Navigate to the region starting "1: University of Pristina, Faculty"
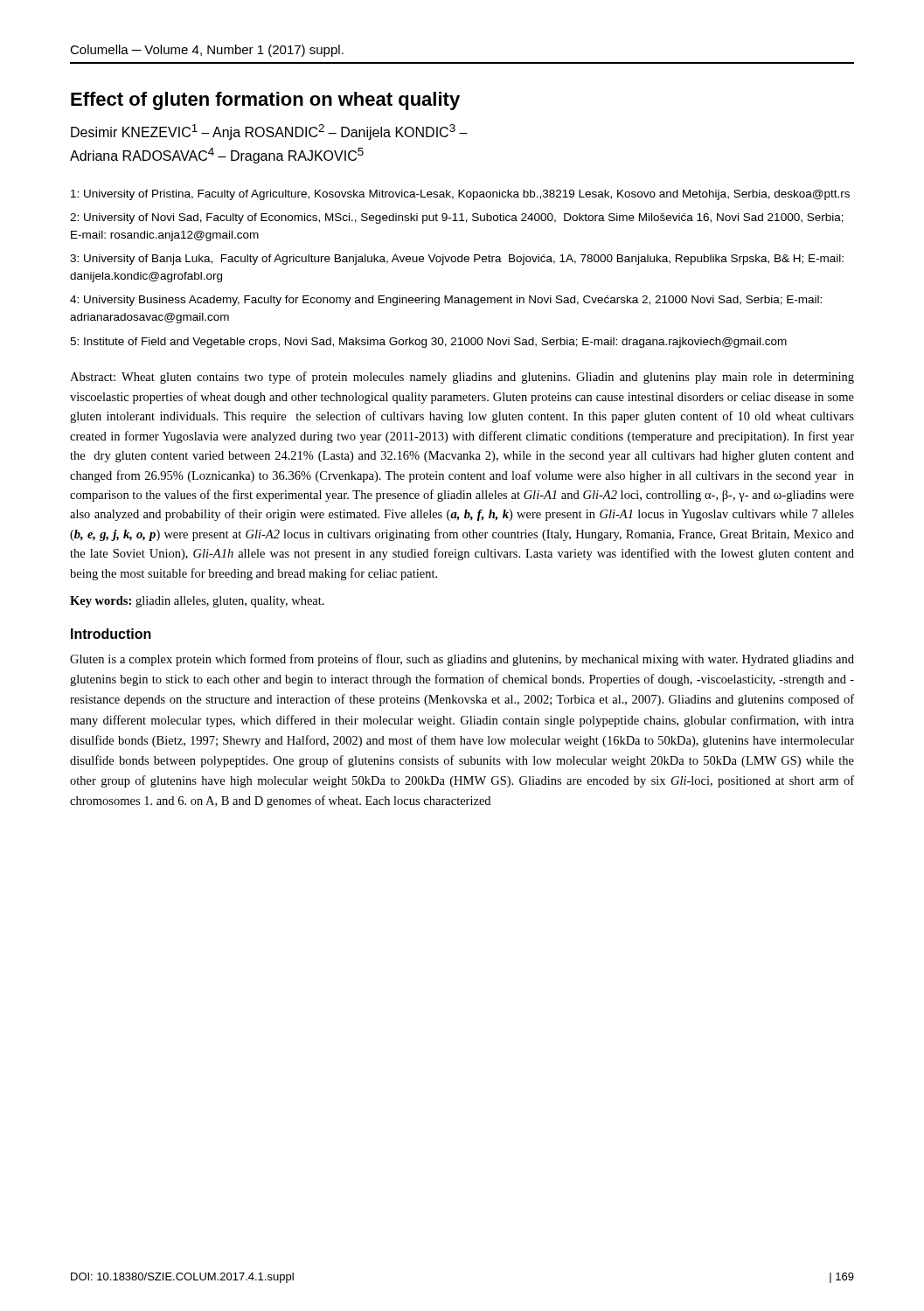 (x=460, y=193)
